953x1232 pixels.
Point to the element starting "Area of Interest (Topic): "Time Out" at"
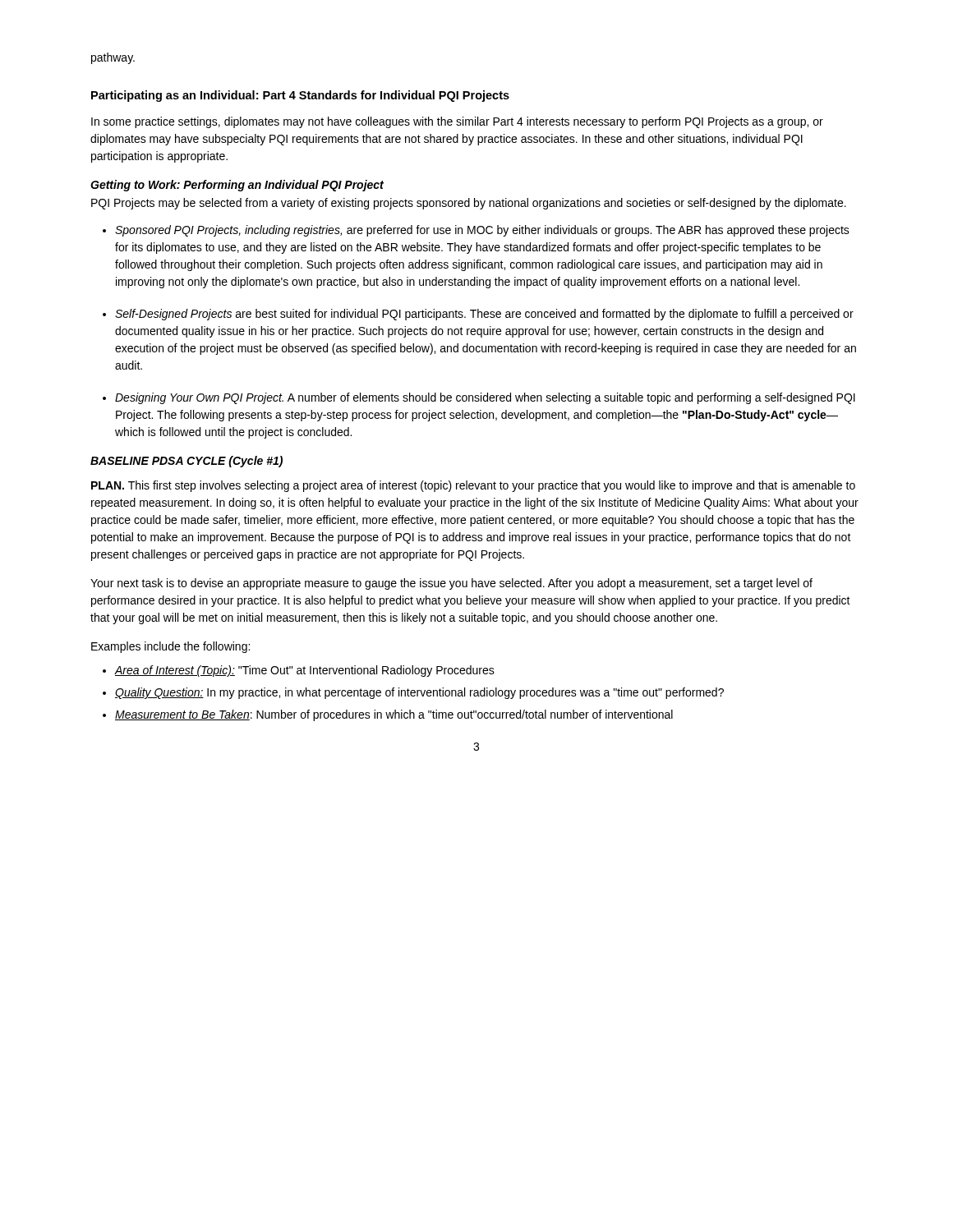coord(305,670)
